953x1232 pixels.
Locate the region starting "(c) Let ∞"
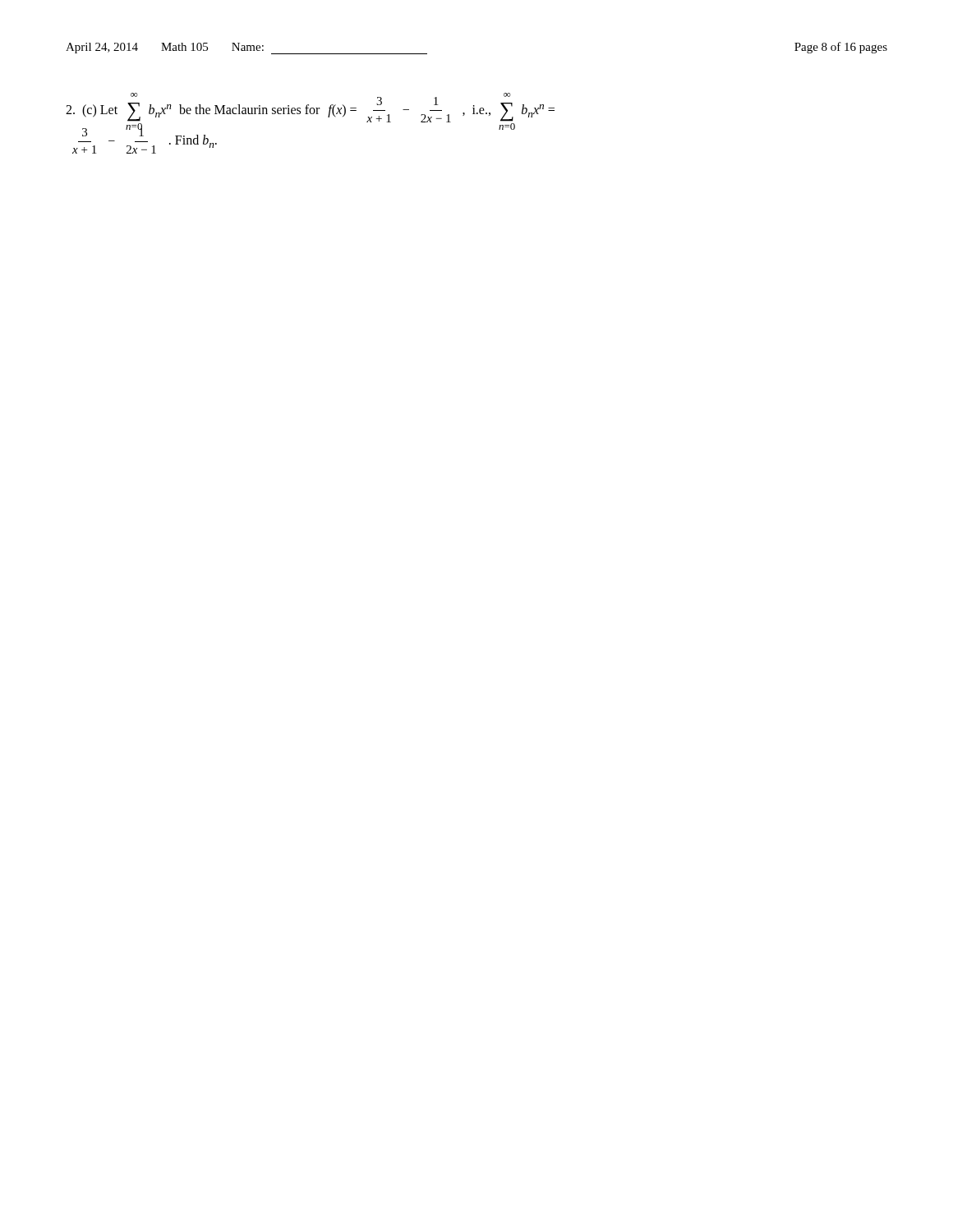(x=476, y=123)
